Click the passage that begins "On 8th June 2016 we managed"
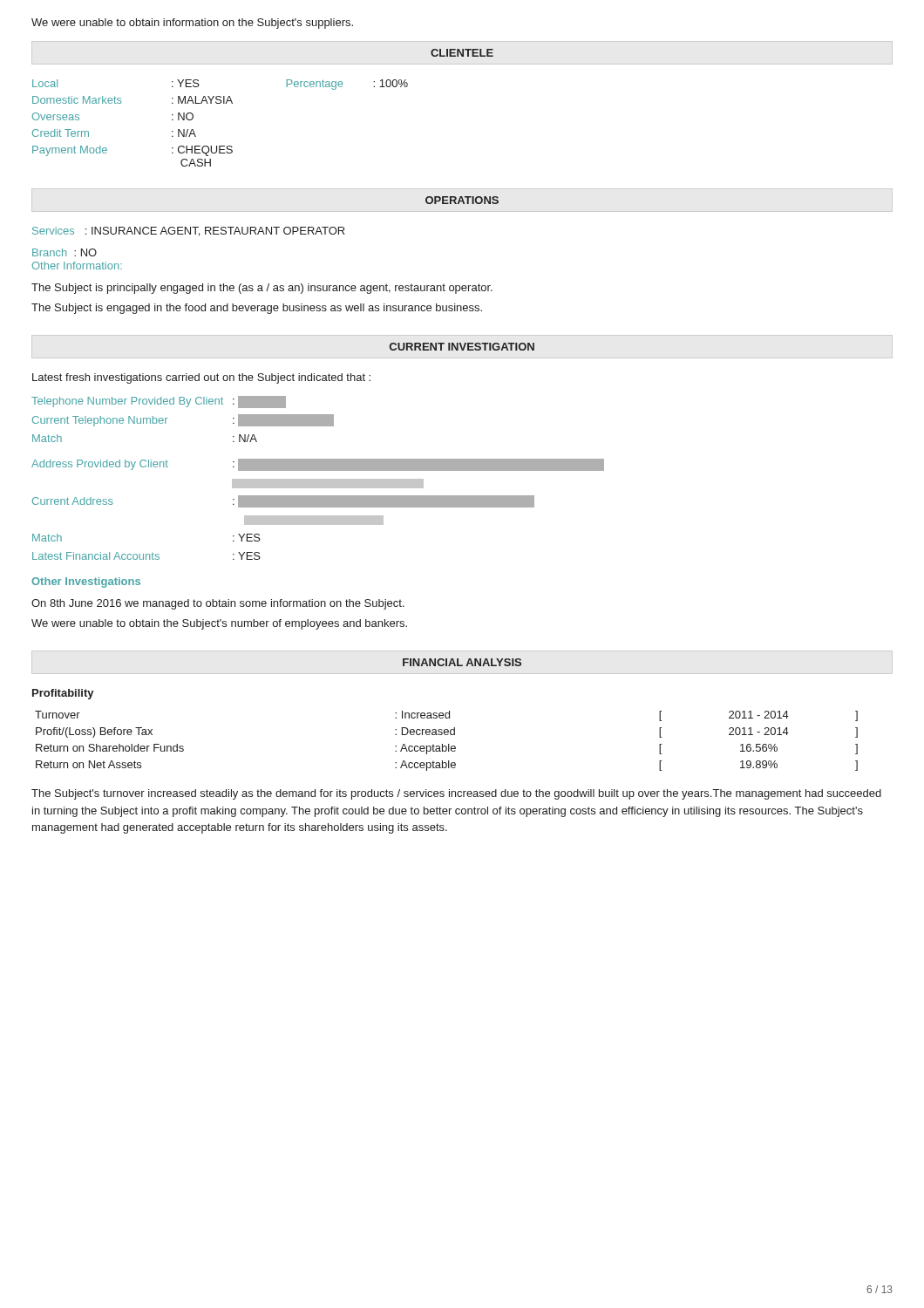The height and width of the screenshot is (1308, 924). (218, 603)
